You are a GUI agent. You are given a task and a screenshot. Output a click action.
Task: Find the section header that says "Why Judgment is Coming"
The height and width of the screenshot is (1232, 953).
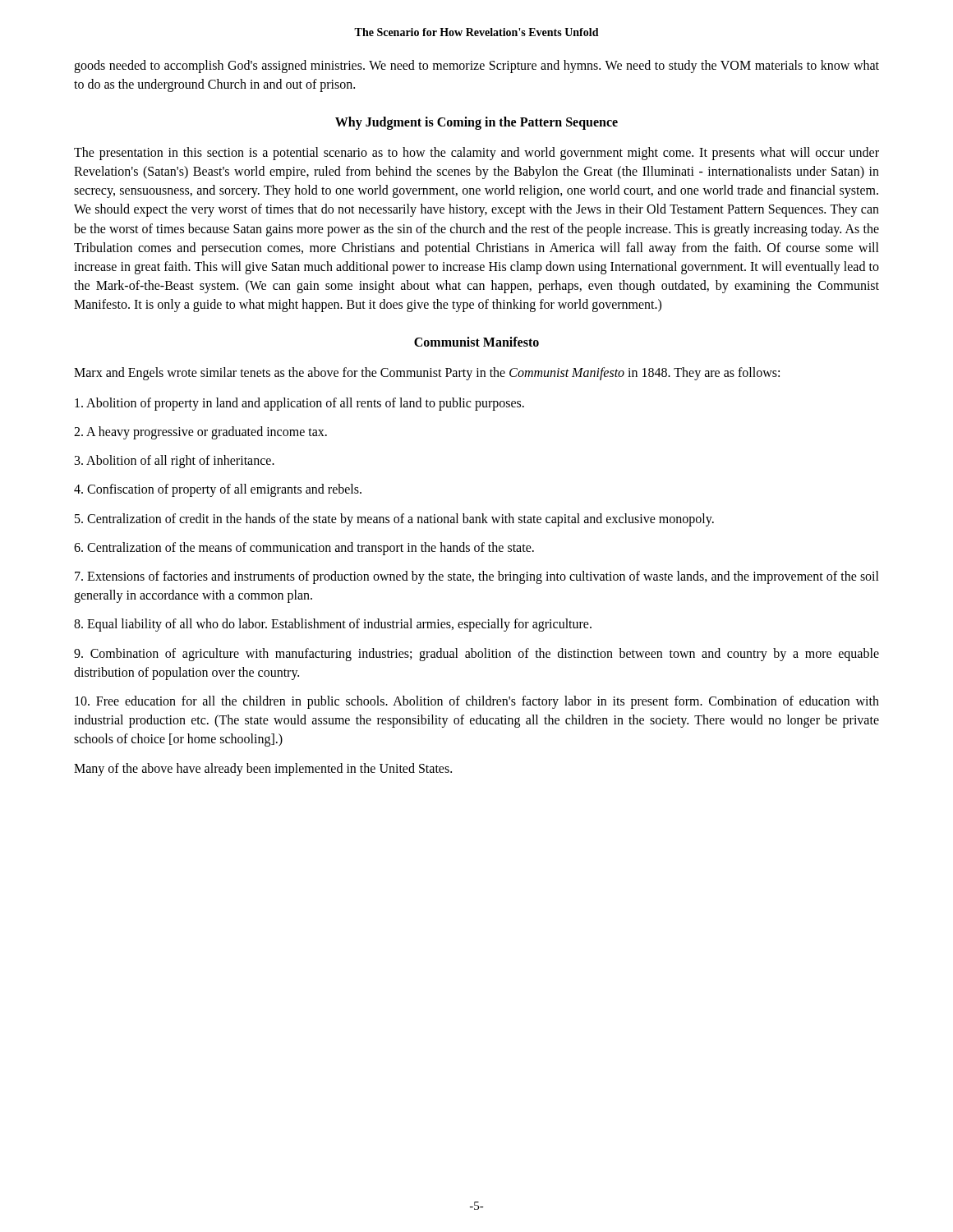point(476,122)
